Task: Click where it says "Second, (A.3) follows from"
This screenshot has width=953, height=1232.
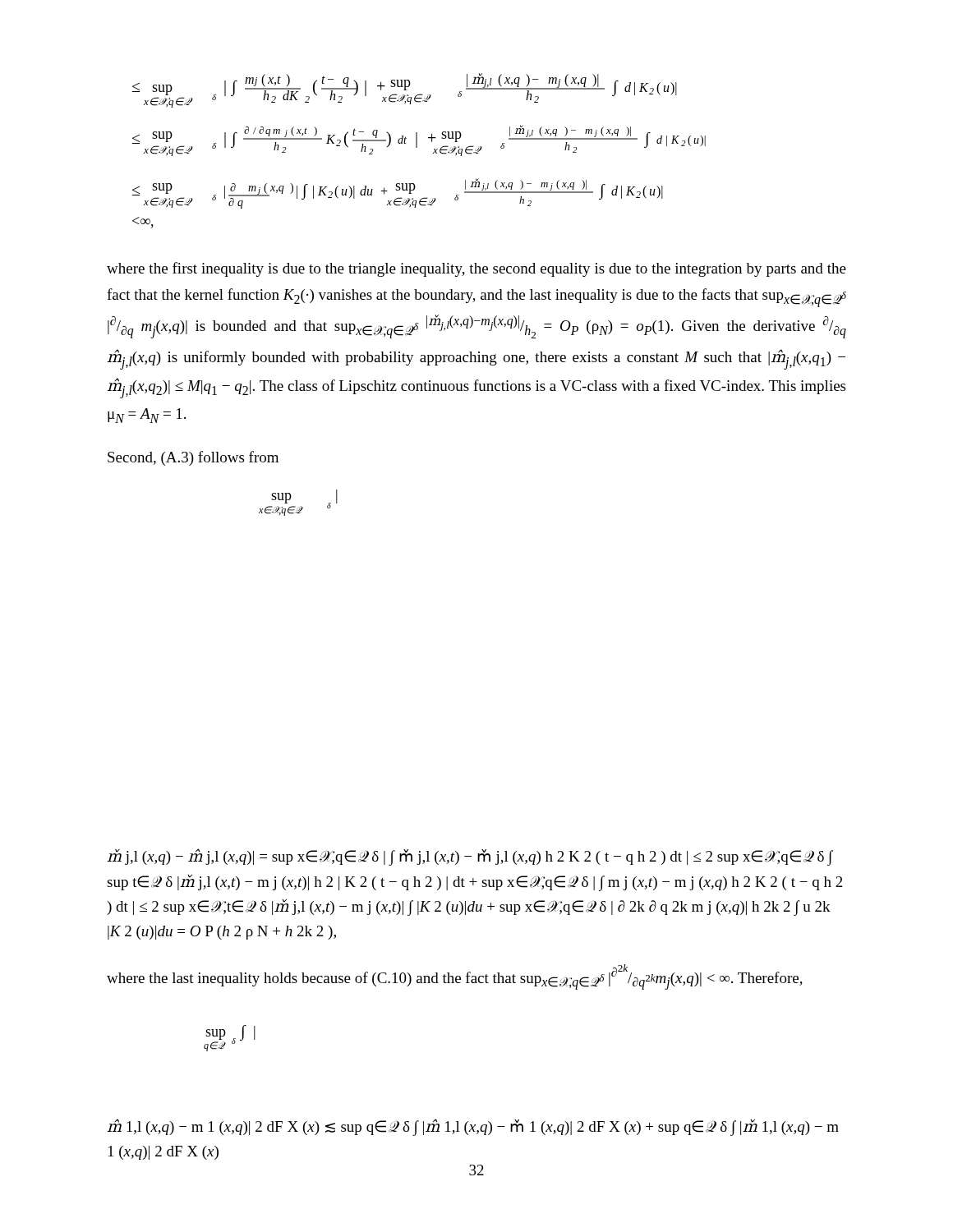Action: tap(193, 457)
